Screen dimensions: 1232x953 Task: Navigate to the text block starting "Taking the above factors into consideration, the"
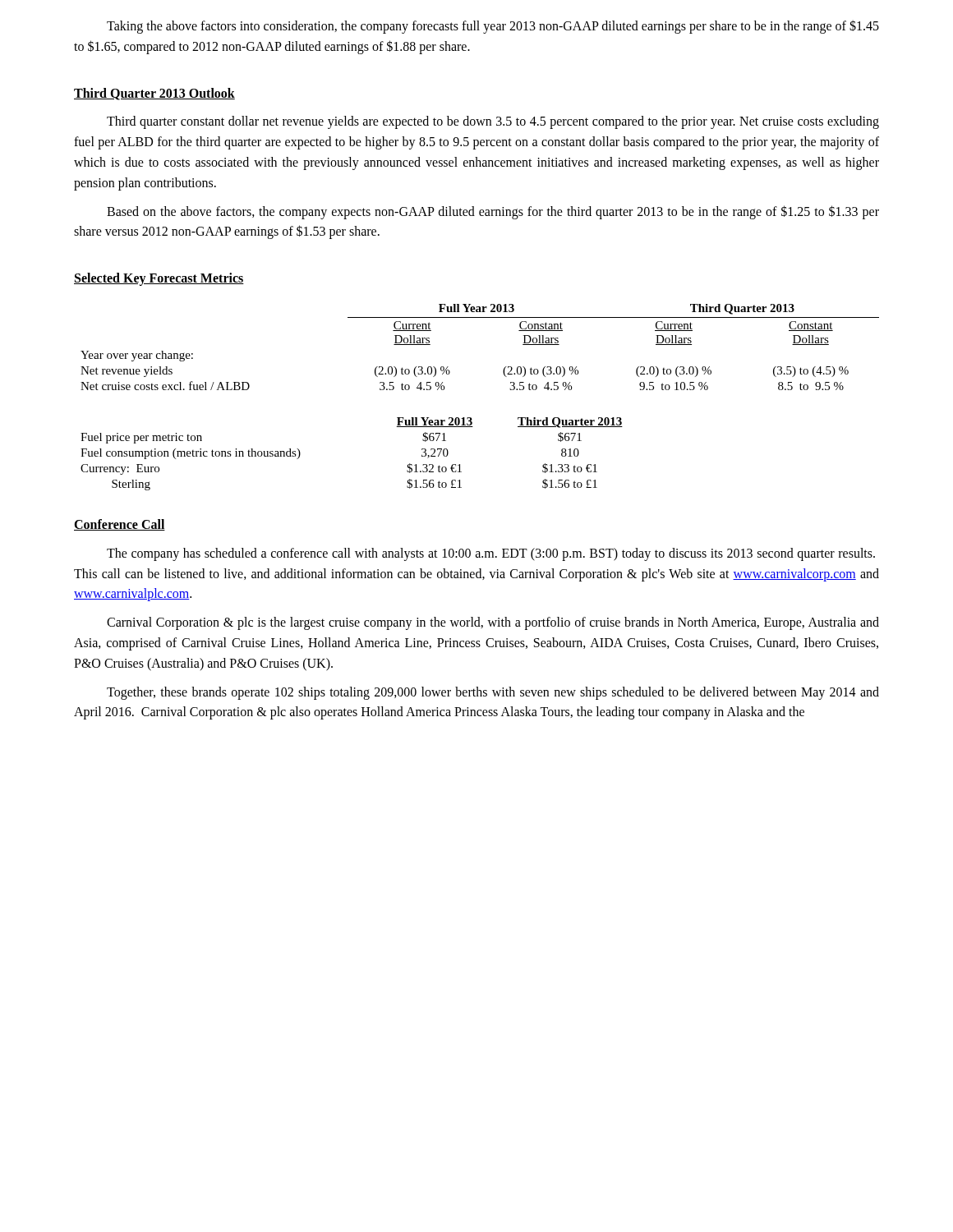(476, 37)
